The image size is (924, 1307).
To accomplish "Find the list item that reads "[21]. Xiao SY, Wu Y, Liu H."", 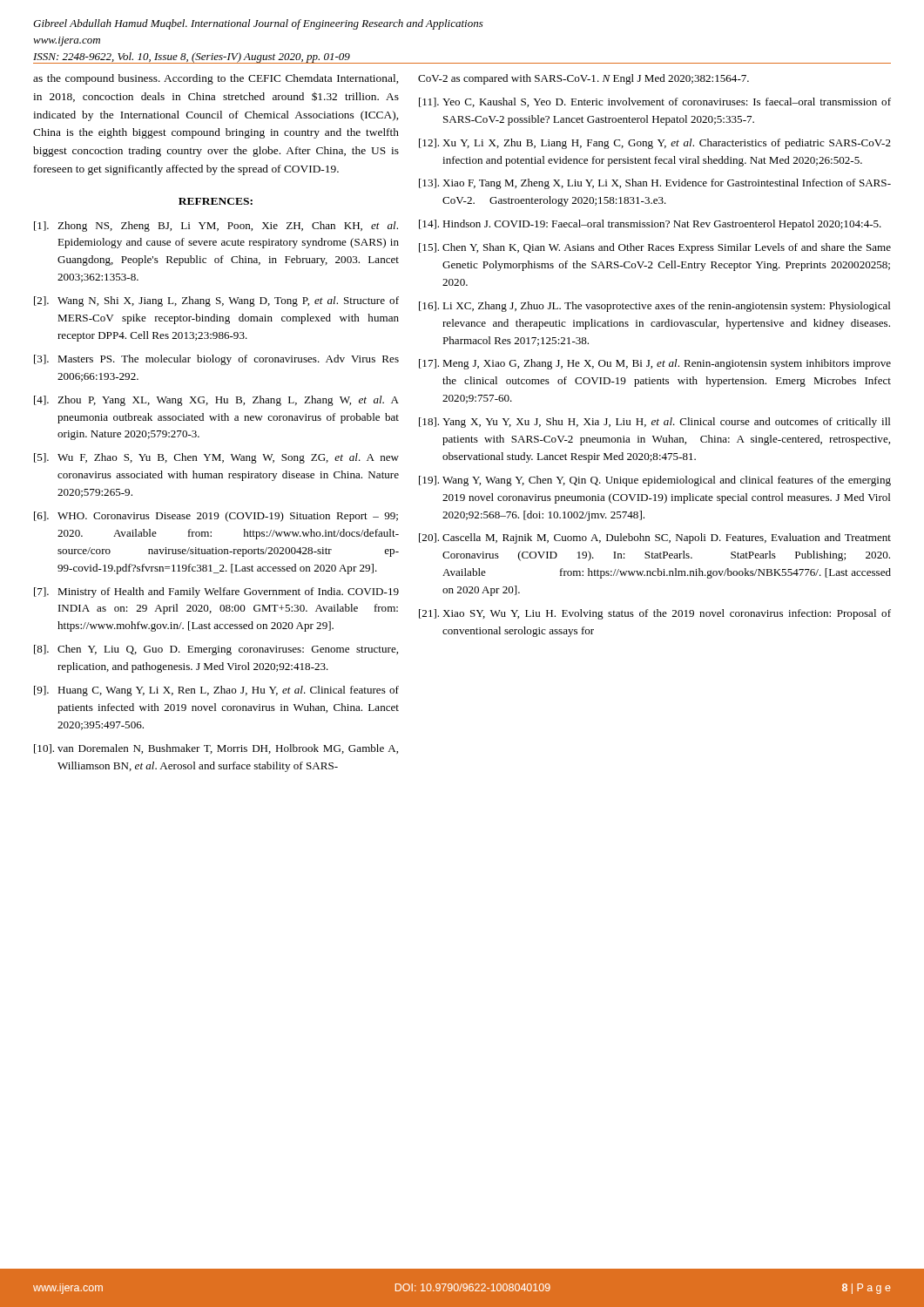I will click(x=654, y=622).
